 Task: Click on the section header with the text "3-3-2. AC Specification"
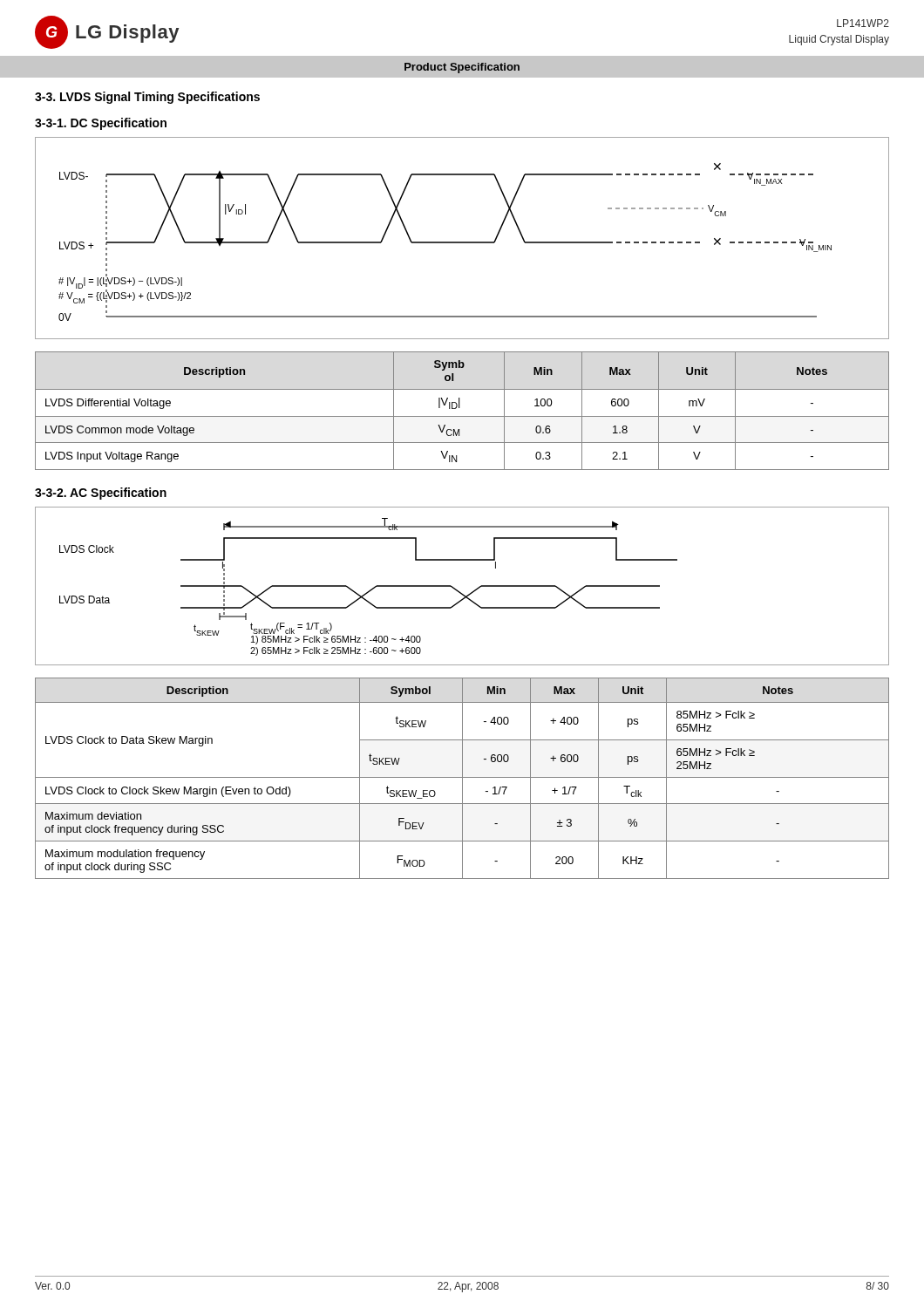[x=101, y=493]
